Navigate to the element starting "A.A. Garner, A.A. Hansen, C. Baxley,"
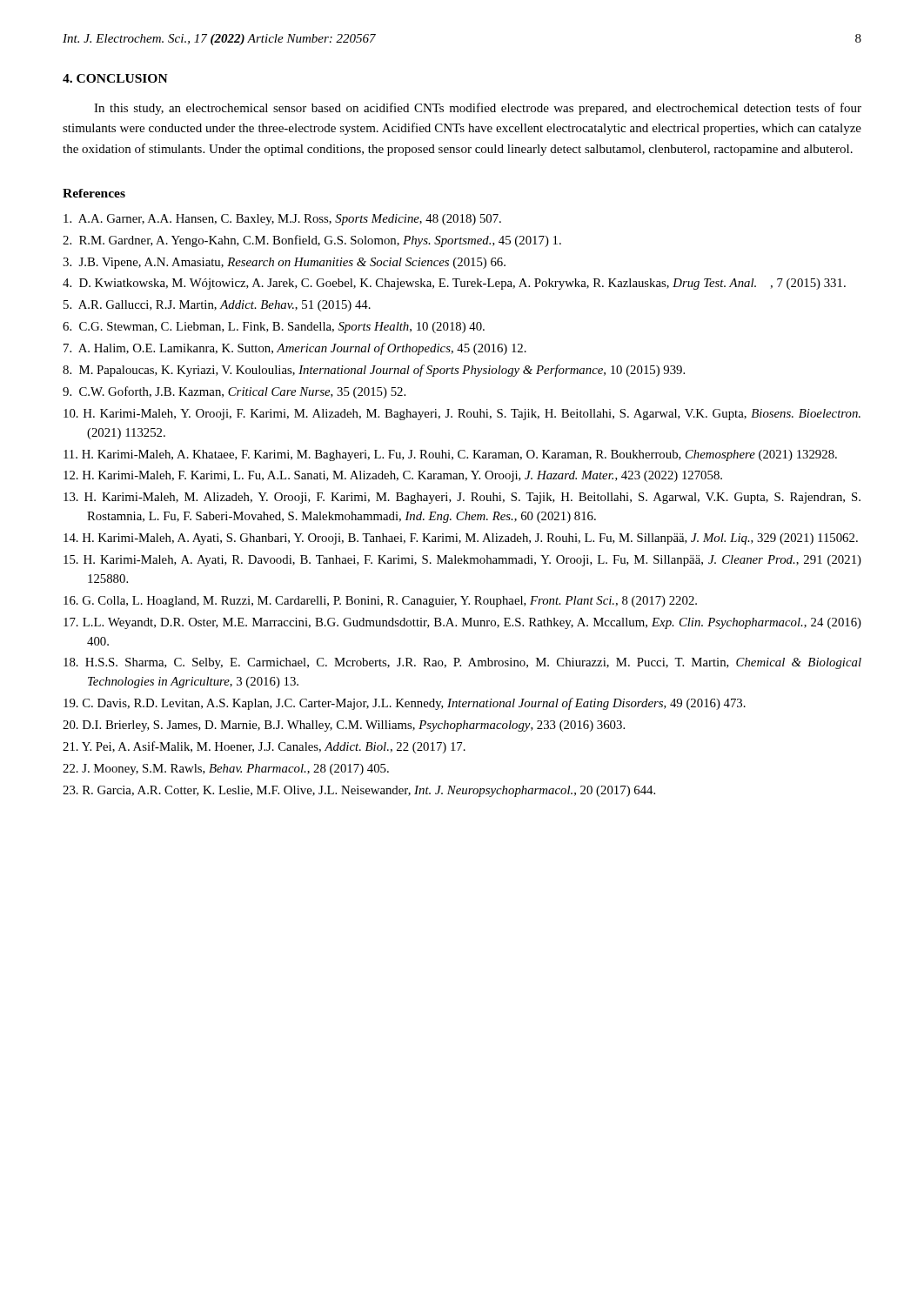Screen dimensions: 1305x924 tap(282, 218)
